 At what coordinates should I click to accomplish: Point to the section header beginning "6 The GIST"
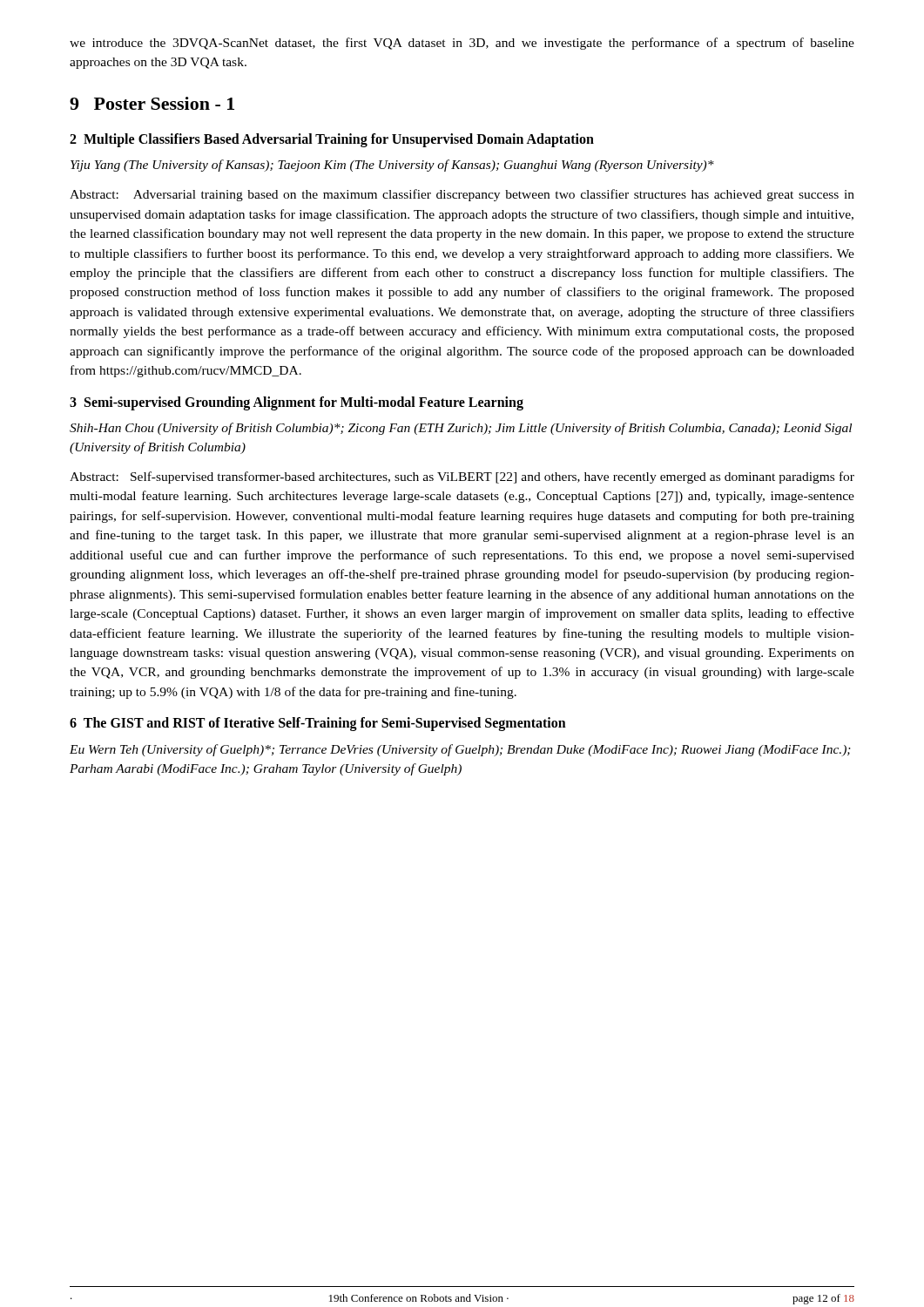(318, 723)
